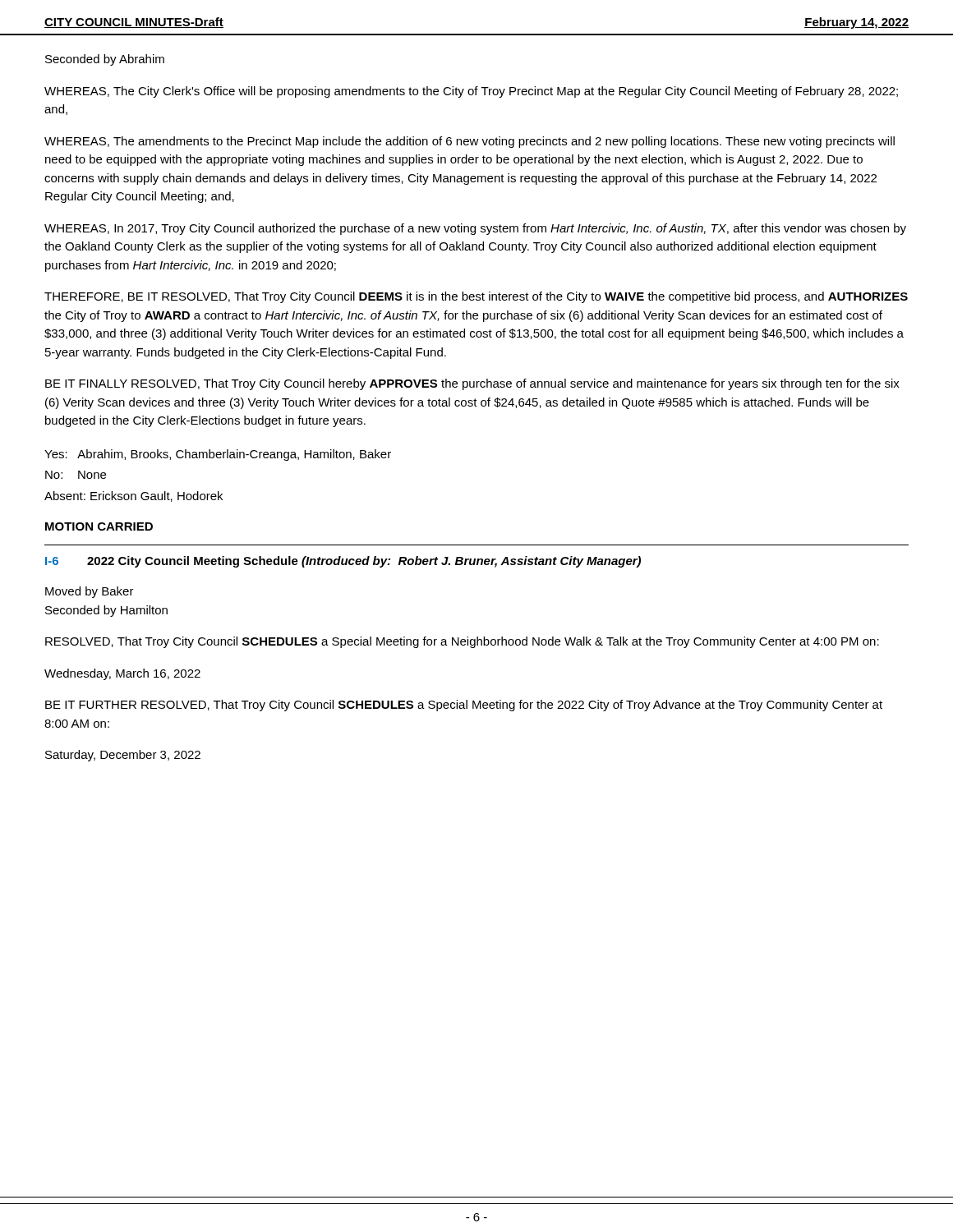This screenshot has width=953, height=1232.
Task: Where is the passage that starts "THEREFORE, BE IT RESOLVED, That Troy"?
Action: 476,324
